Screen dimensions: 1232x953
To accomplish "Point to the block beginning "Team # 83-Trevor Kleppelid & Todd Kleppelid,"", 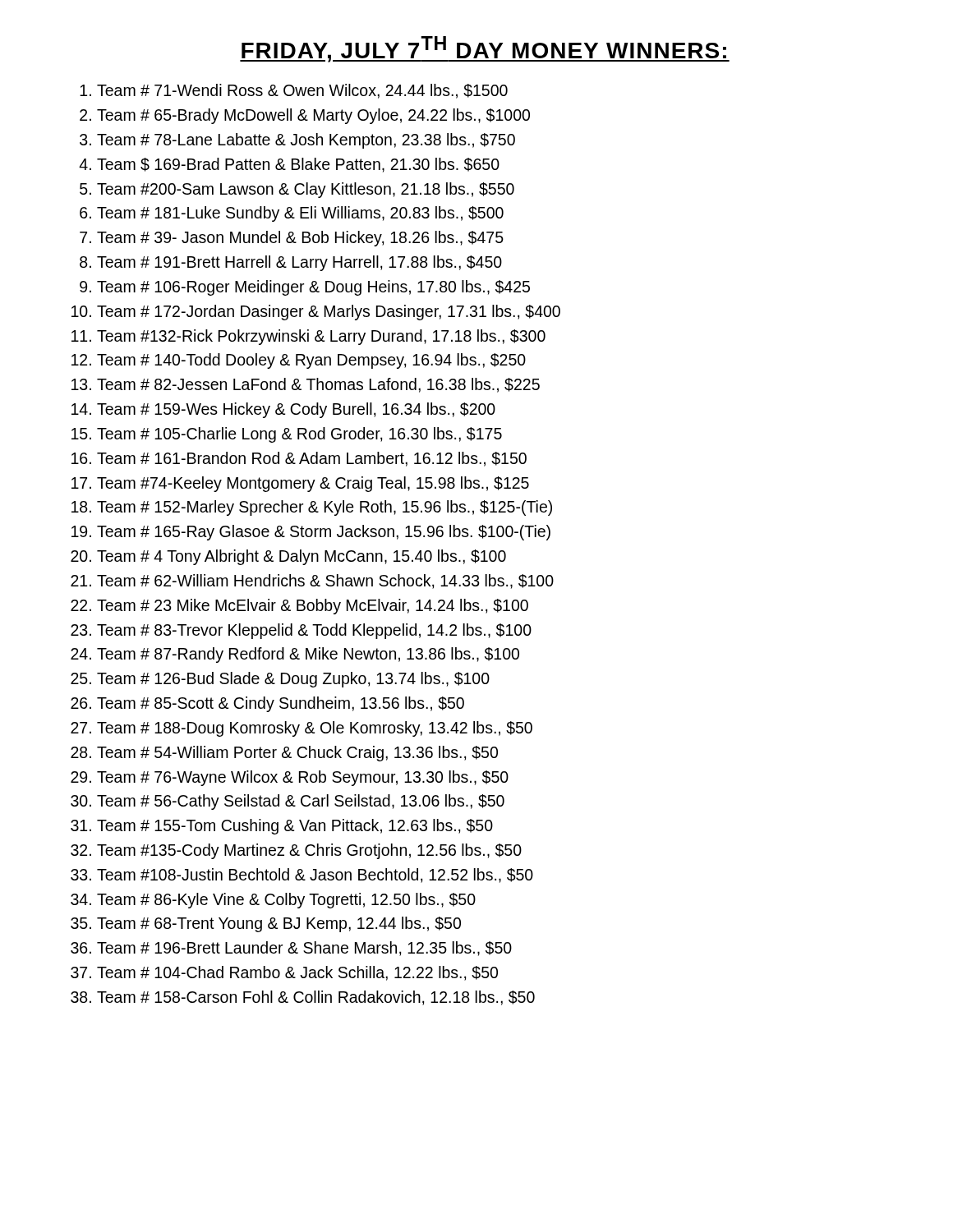I will coord(500,630).
